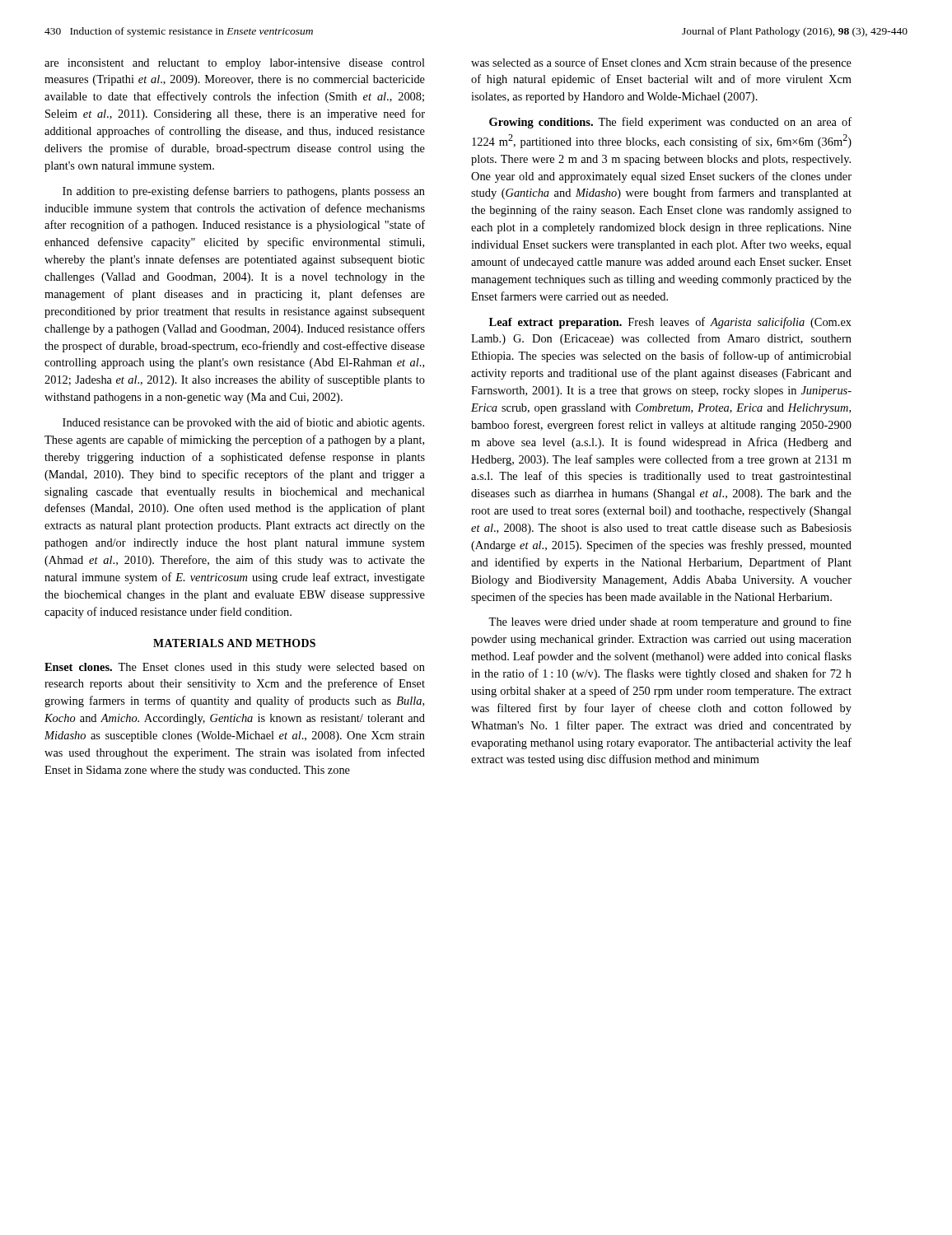This screenshot has height=1235, width=952.
Task: Select the text starting "MATERIALS AND METHODS"
Action: click(x=235, y=643)
